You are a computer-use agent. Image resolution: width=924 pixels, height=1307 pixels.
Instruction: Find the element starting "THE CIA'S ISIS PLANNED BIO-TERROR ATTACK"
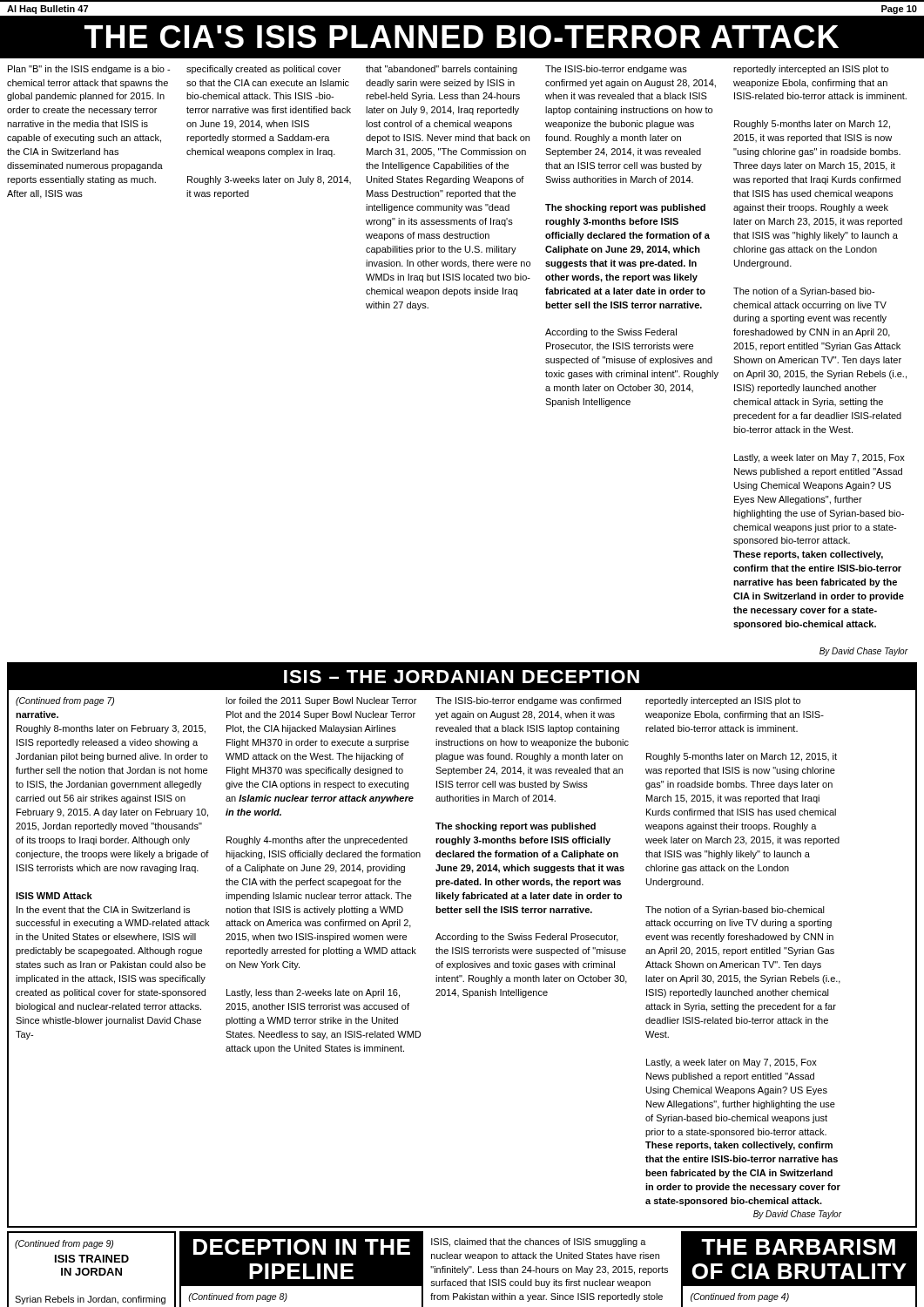462,37
